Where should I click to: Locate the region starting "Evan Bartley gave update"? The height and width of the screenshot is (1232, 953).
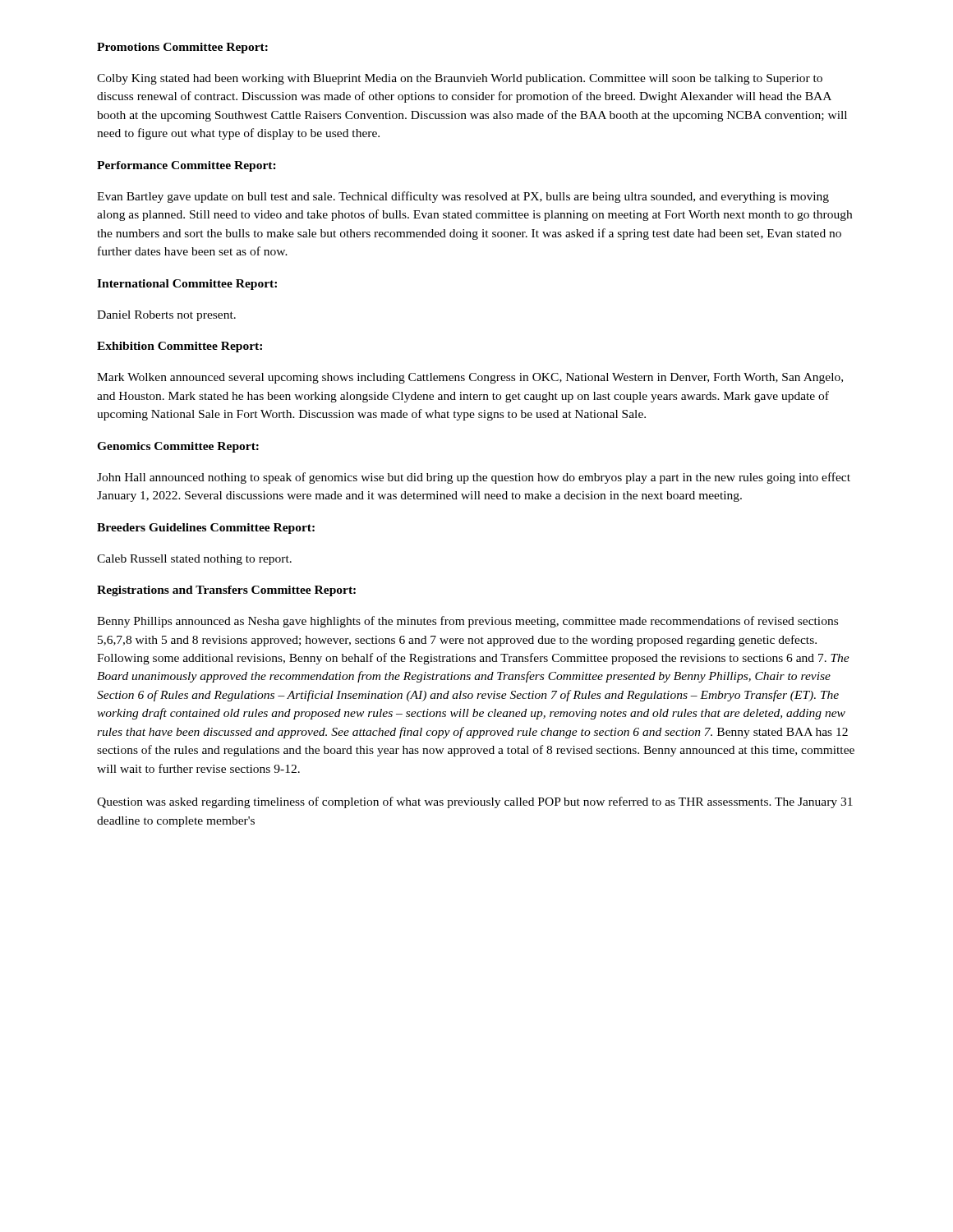476,224
